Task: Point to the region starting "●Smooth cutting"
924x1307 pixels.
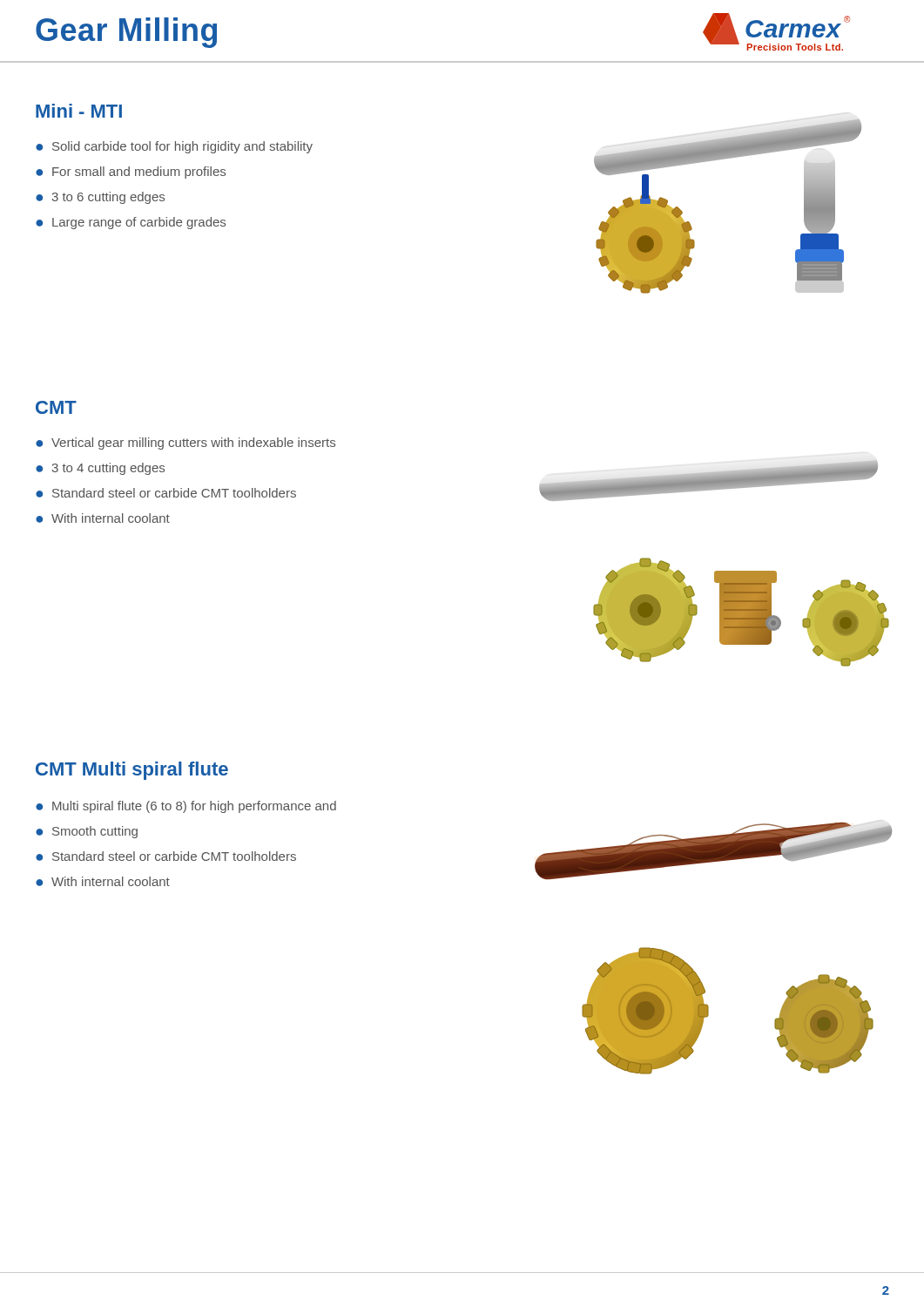Action: tap(87, 832)
